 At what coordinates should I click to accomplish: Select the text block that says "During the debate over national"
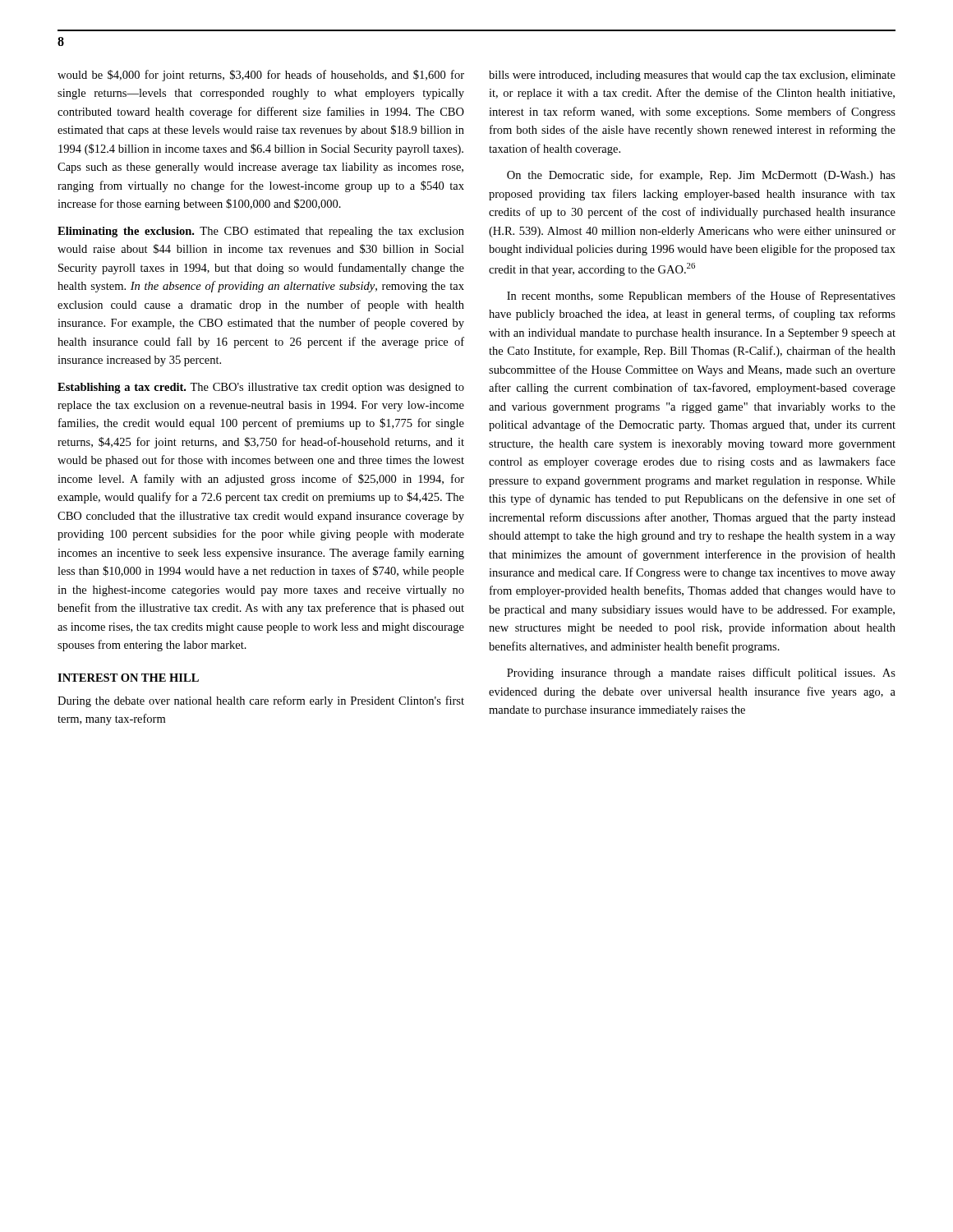pos(261,710)
